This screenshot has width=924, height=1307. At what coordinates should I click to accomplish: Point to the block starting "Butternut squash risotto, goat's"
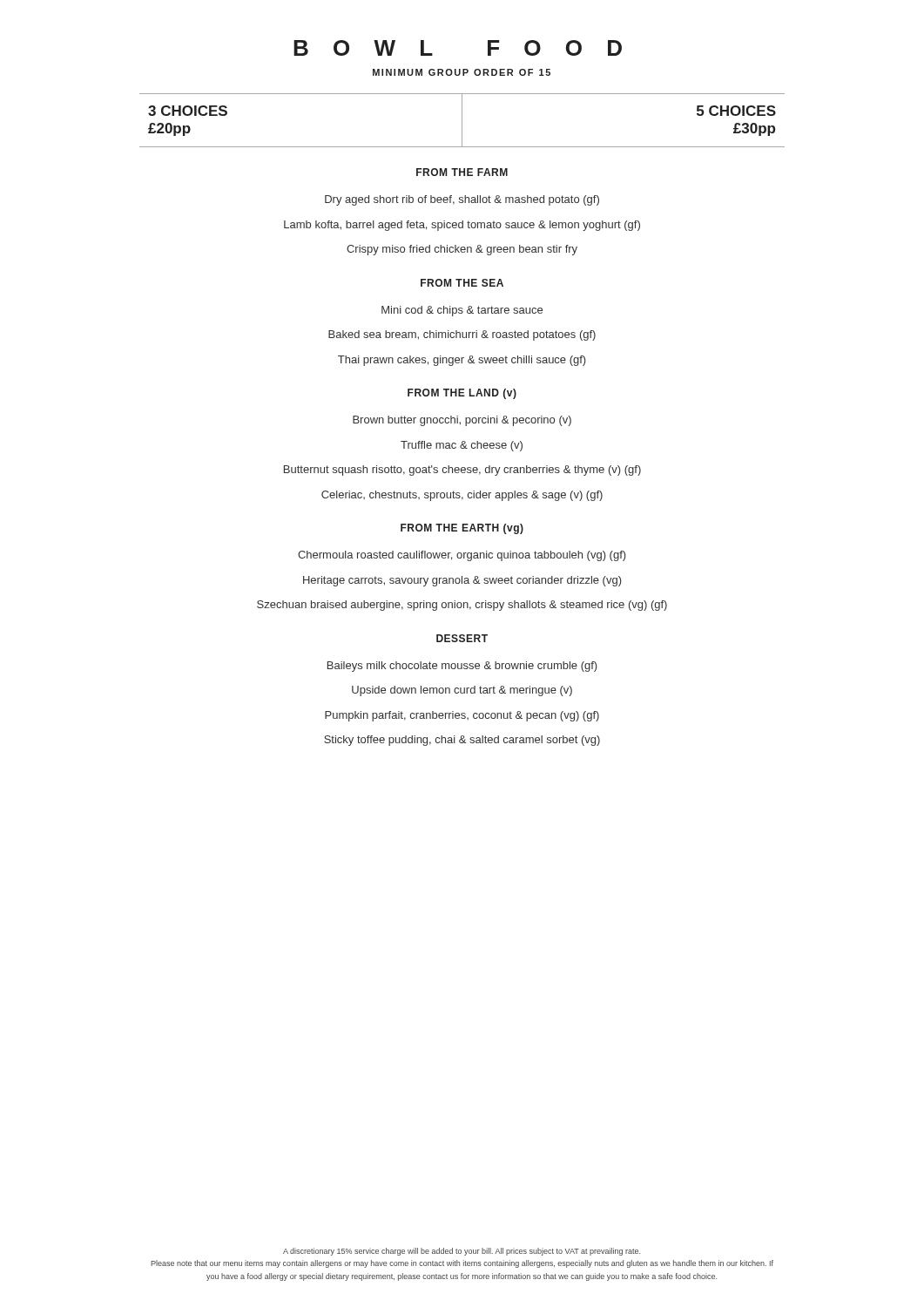click(462, 469)
